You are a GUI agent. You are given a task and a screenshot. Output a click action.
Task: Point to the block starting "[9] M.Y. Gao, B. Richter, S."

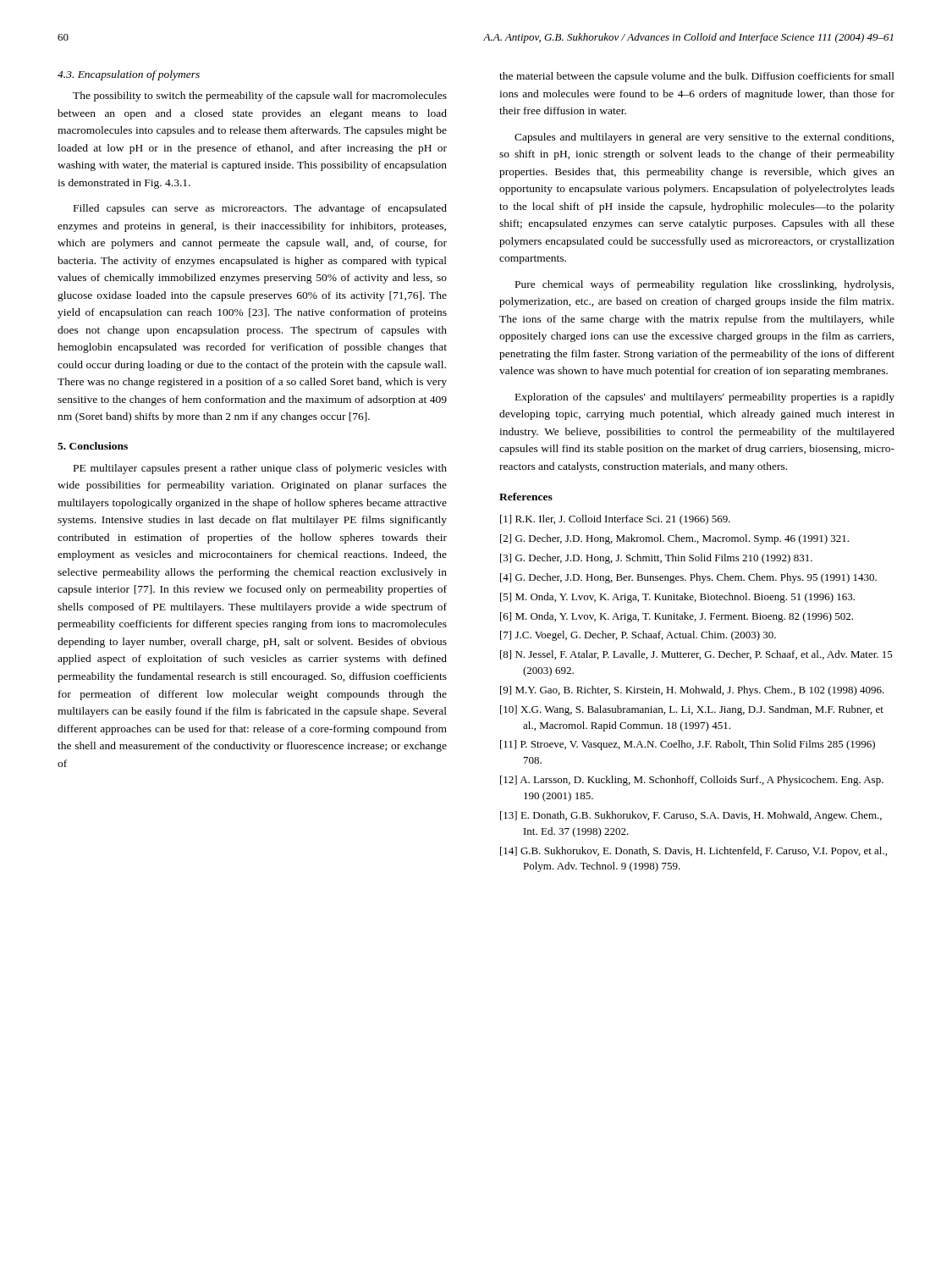692,690
